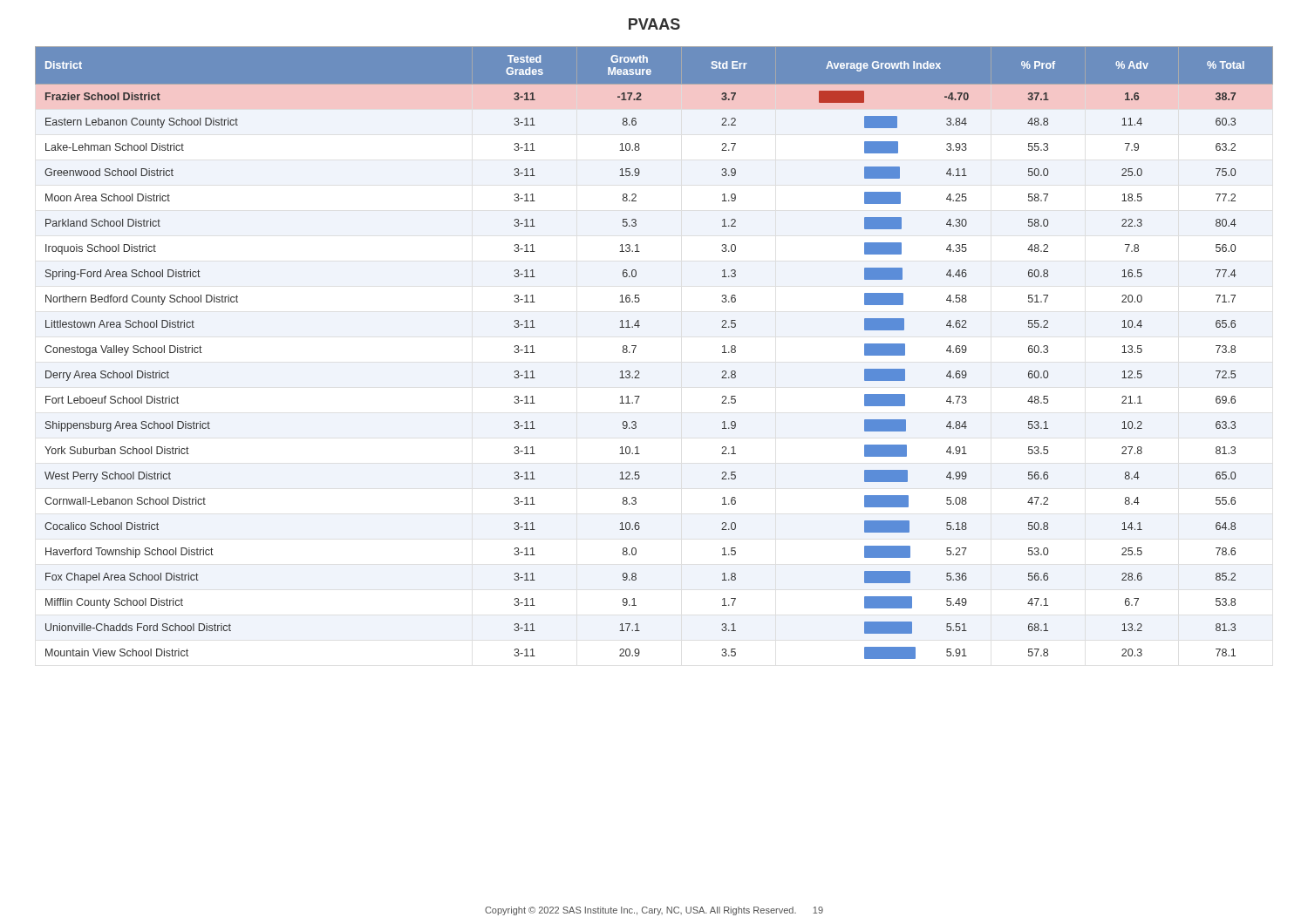Select the table that reads "% Prof"
Viewport: 1308px width, 924px height.
[654, 356]
